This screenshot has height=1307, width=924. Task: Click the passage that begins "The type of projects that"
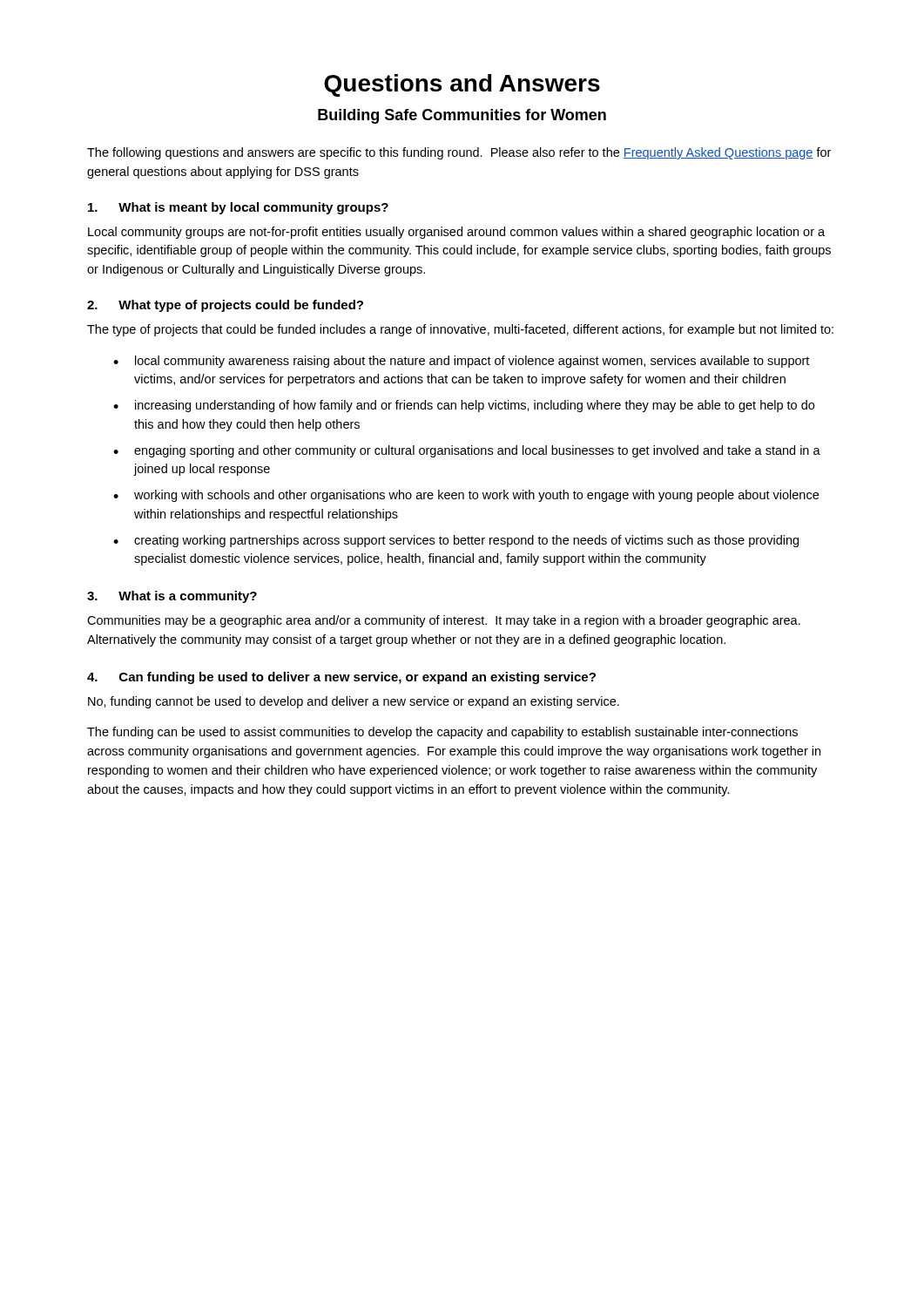tap(461, 329)
